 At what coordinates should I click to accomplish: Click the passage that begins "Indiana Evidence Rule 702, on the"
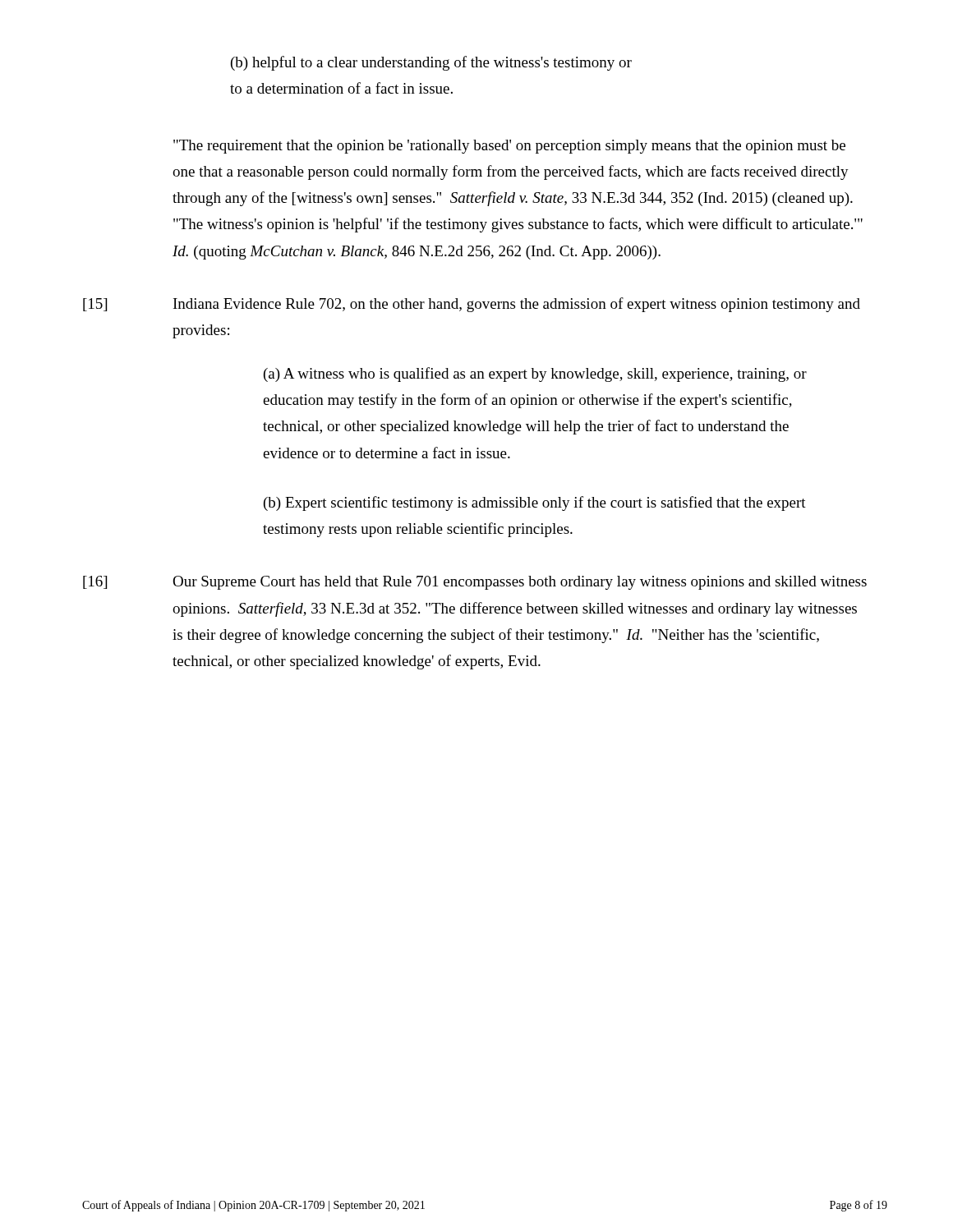(516, 317)
